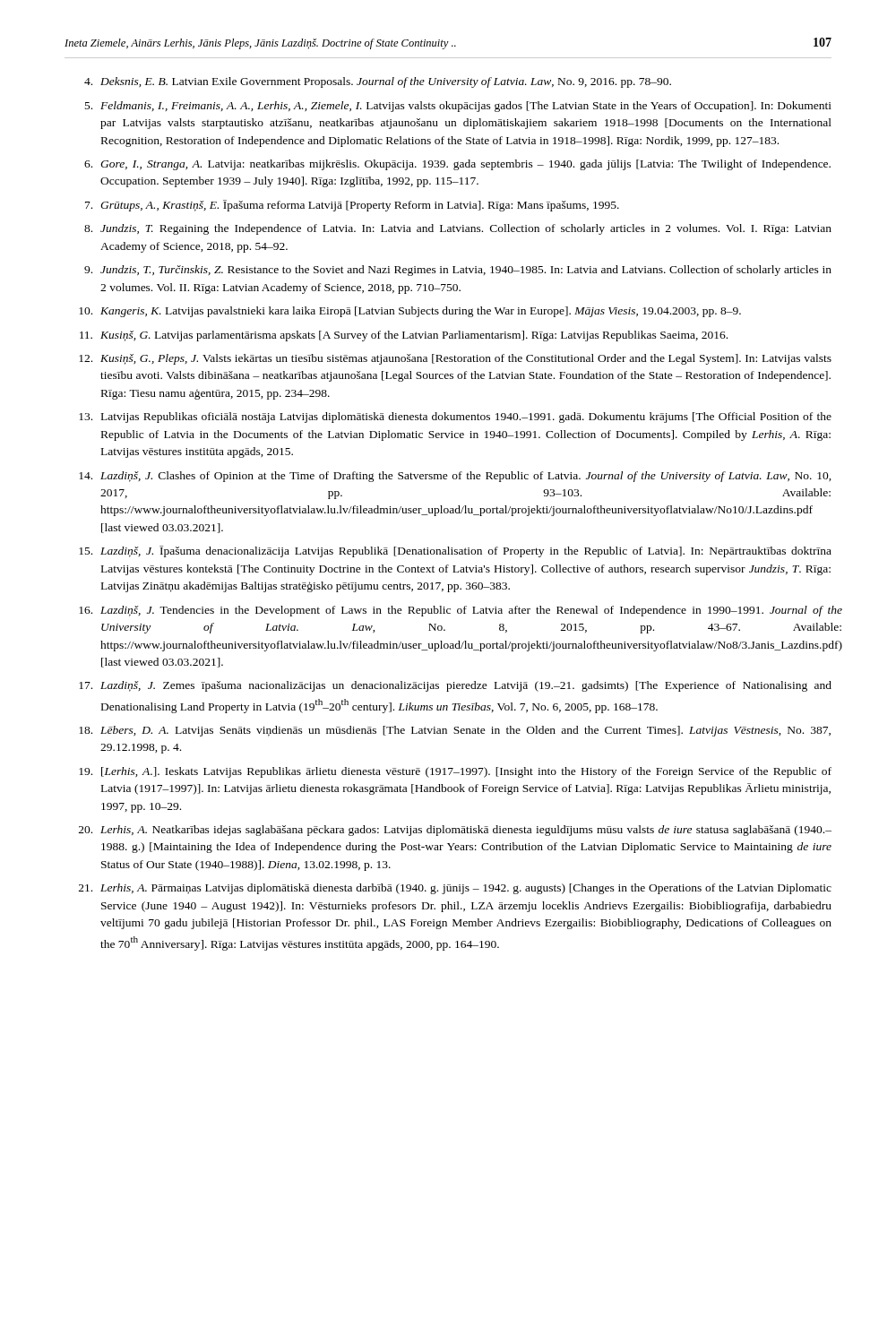
Task: Point to the element starting "20. Lerhis, A. Neatkarības idejas saglabāšana"
Action: pos(448,847)
